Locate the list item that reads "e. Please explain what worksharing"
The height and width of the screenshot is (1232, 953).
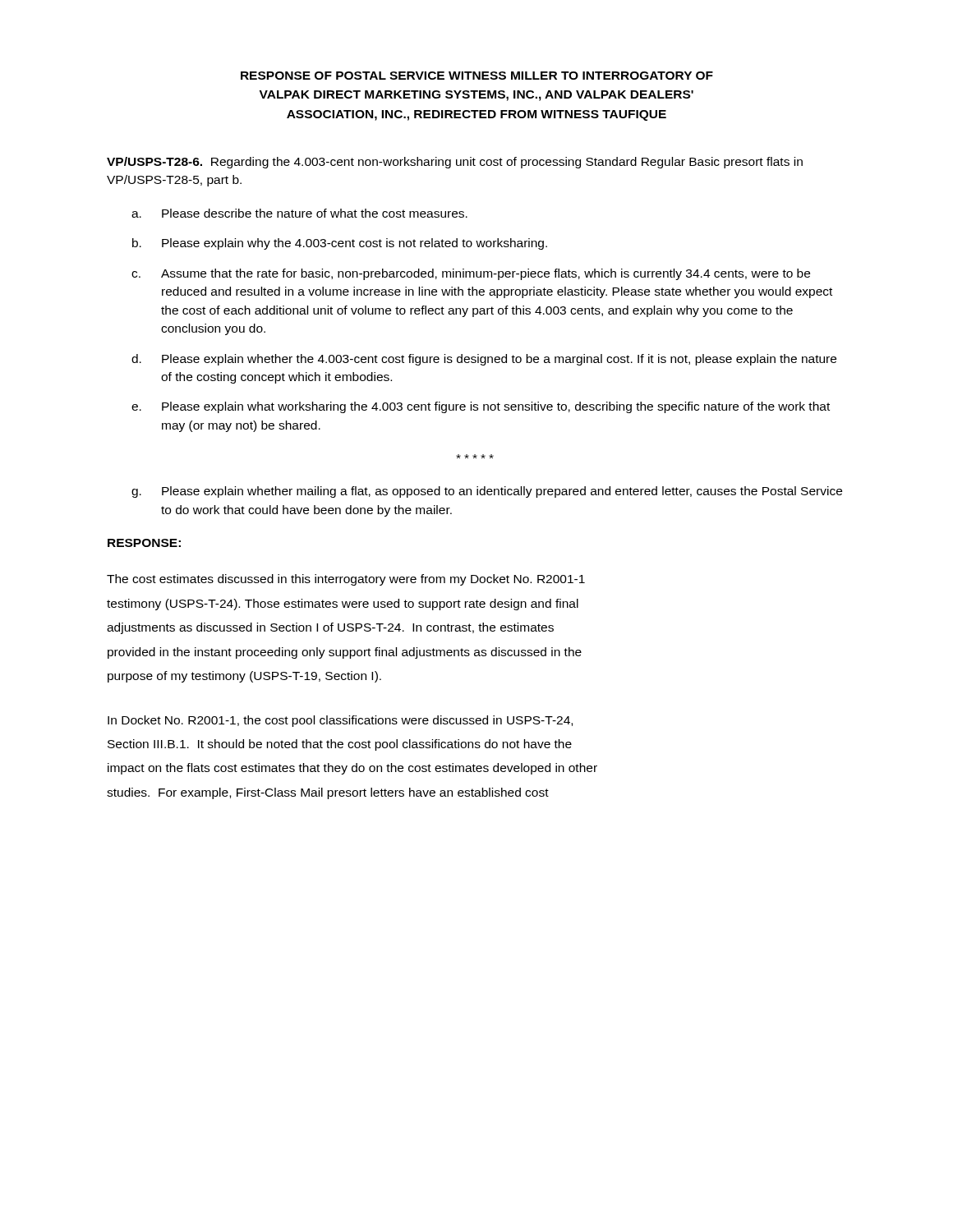click(489, 416)
